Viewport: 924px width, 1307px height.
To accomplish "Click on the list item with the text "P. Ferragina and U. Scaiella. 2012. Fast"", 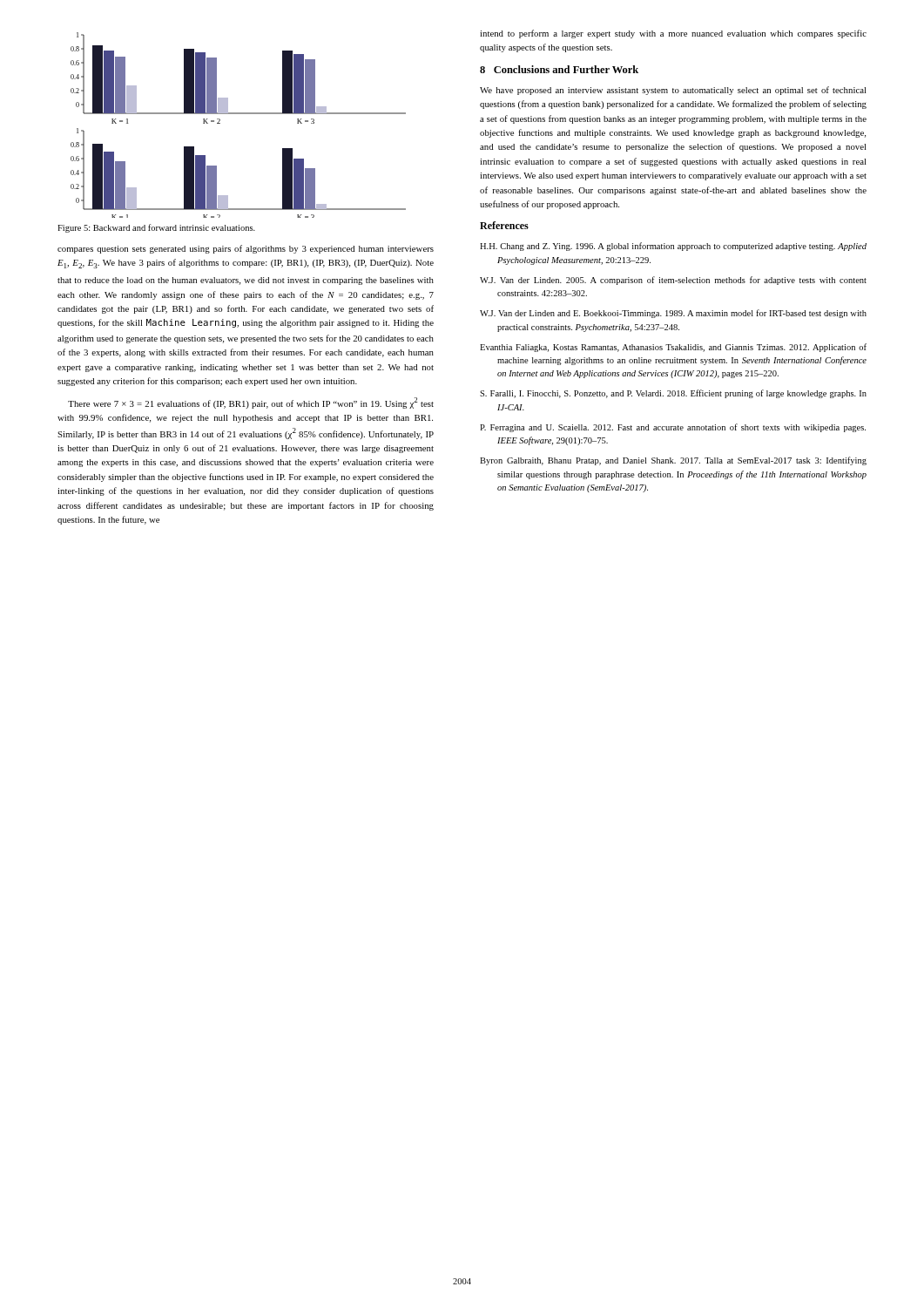I will coord(673,434).
